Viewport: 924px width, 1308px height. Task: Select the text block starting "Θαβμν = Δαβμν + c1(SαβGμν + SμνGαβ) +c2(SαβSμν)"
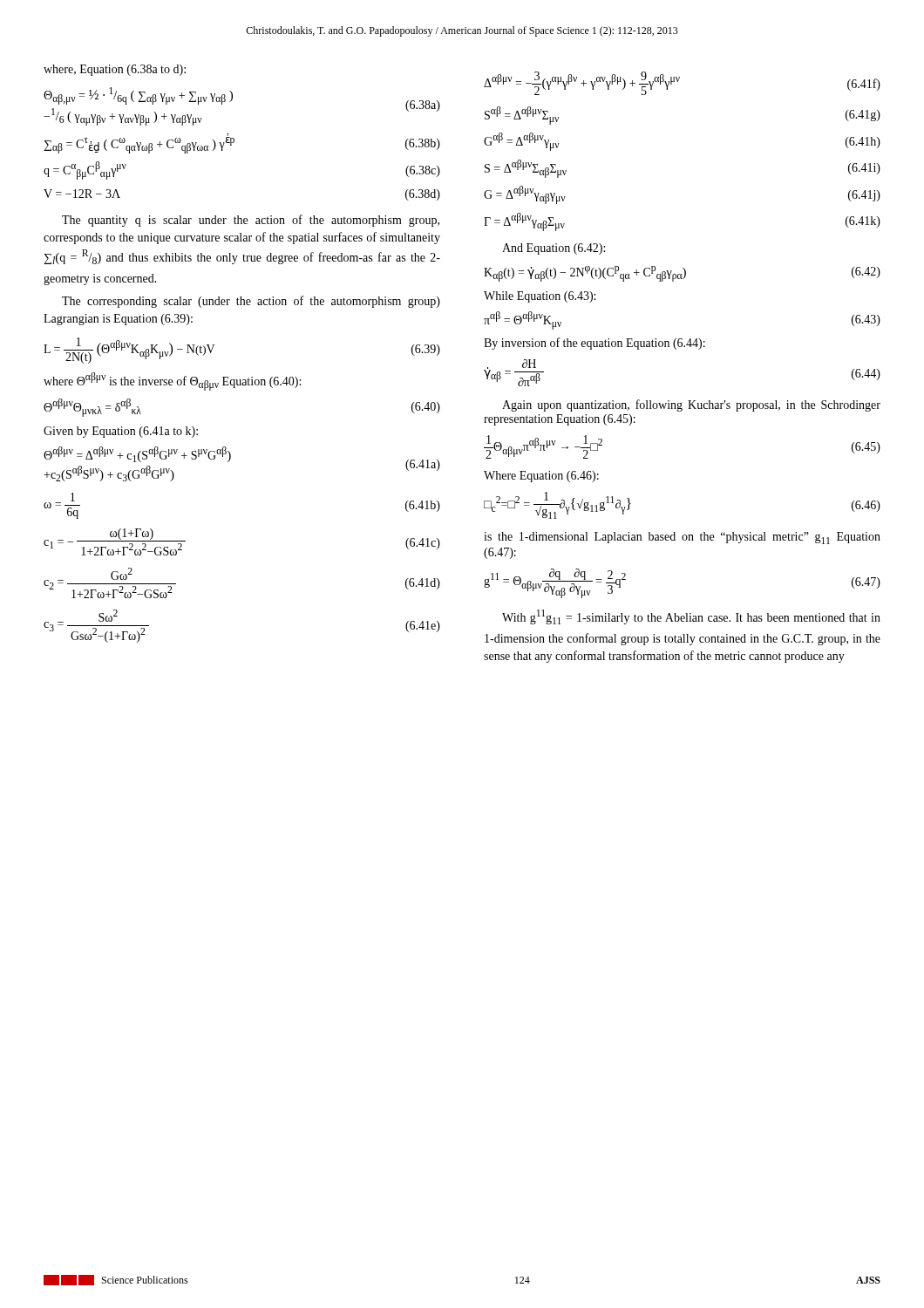coord(242,465)
